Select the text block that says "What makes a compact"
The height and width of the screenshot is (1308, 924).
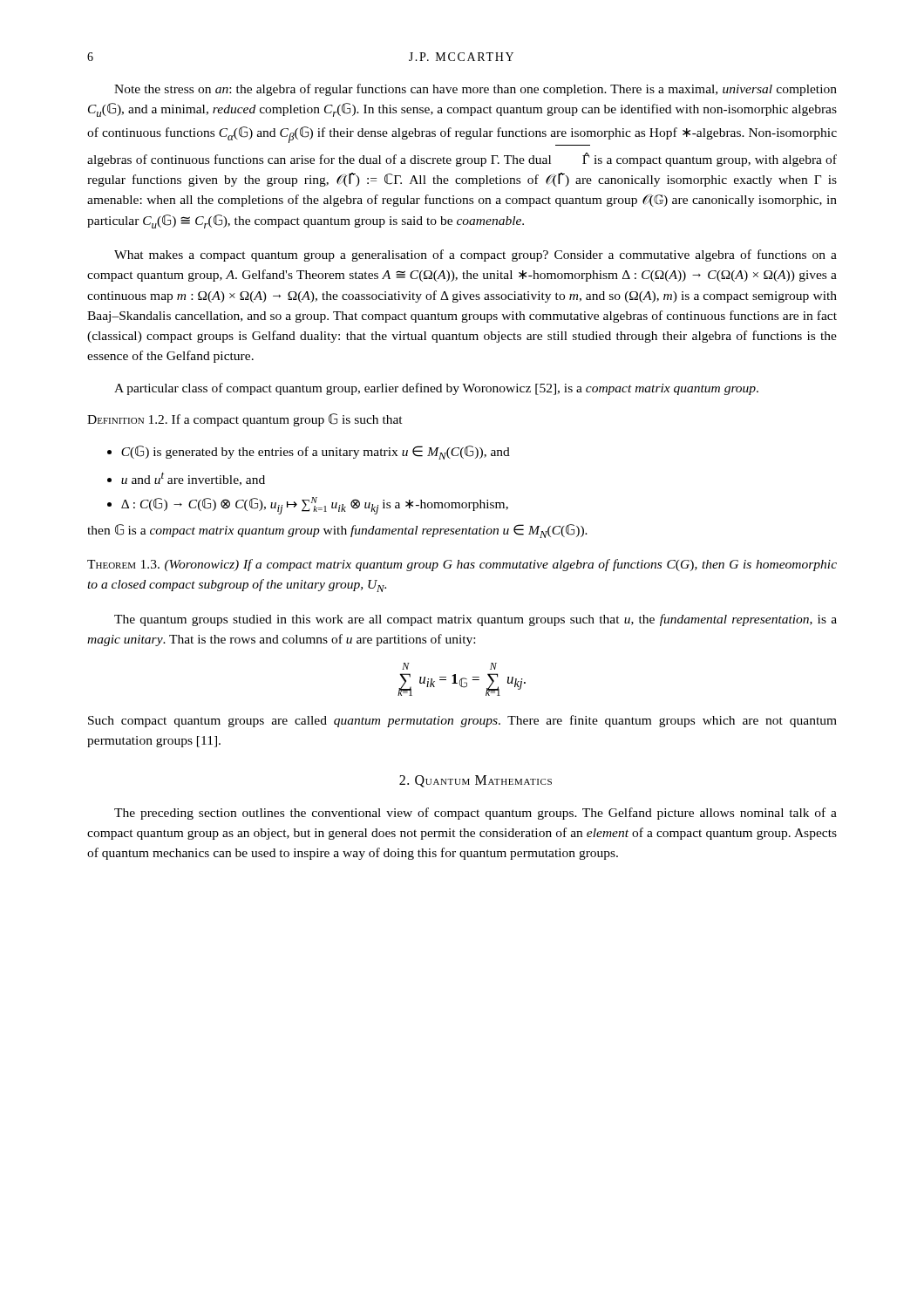pos(462,305)
